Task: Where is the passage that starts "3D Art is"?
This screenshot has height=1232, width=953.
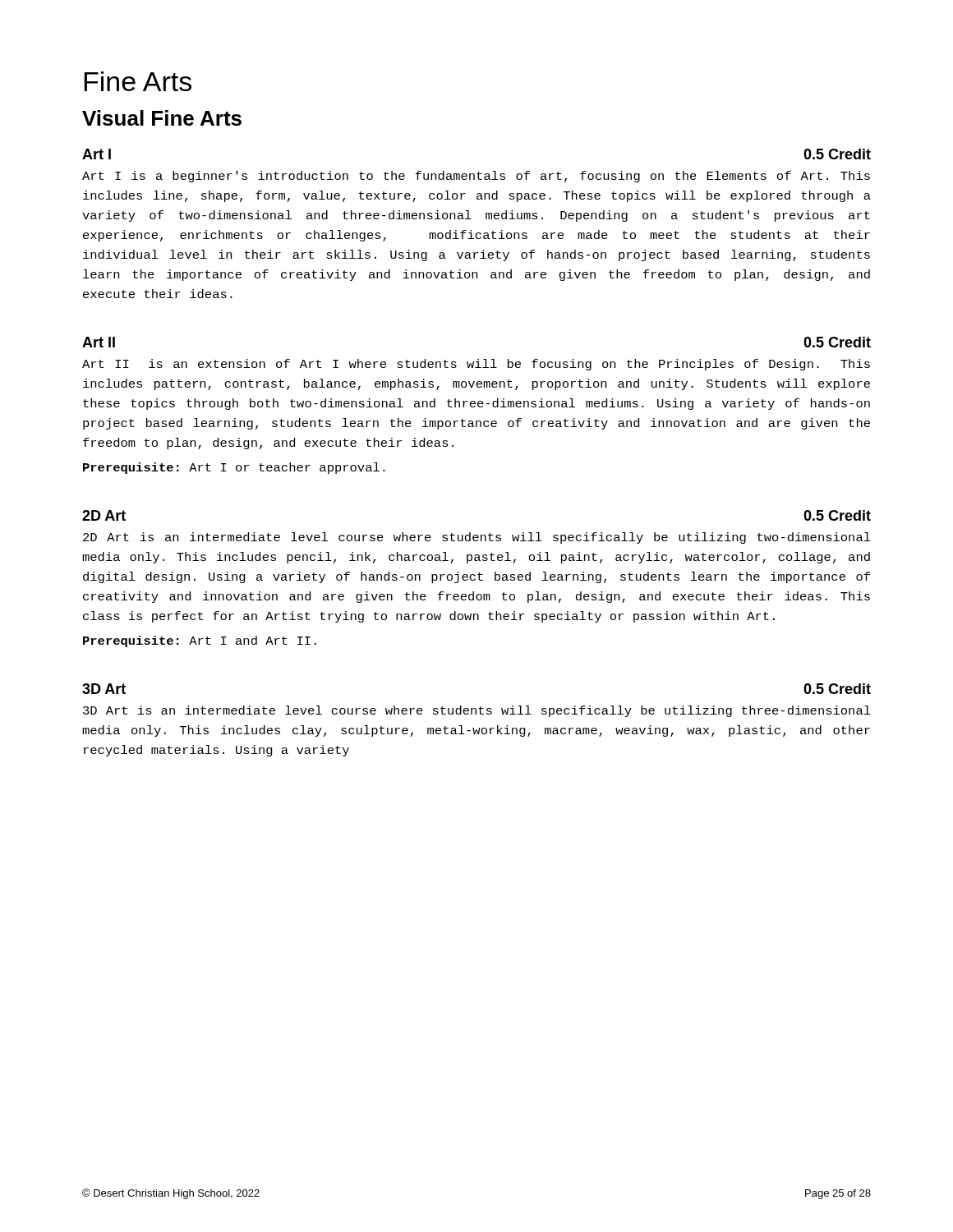Action: click(476, 731)
